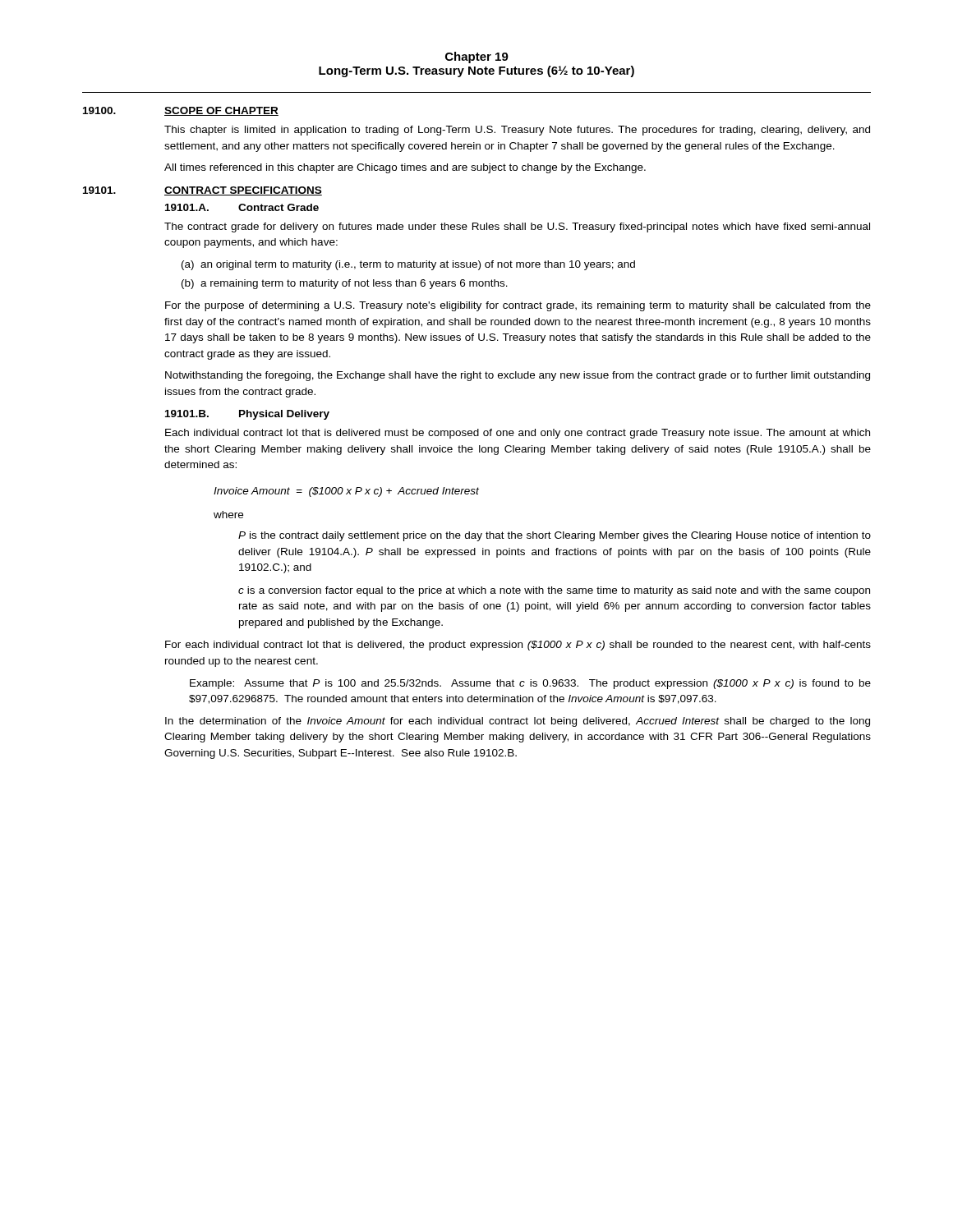
Task: Find the formula with the text "Invoice Amount = ($1000 x P x c)"
Action: pos(346,491)
